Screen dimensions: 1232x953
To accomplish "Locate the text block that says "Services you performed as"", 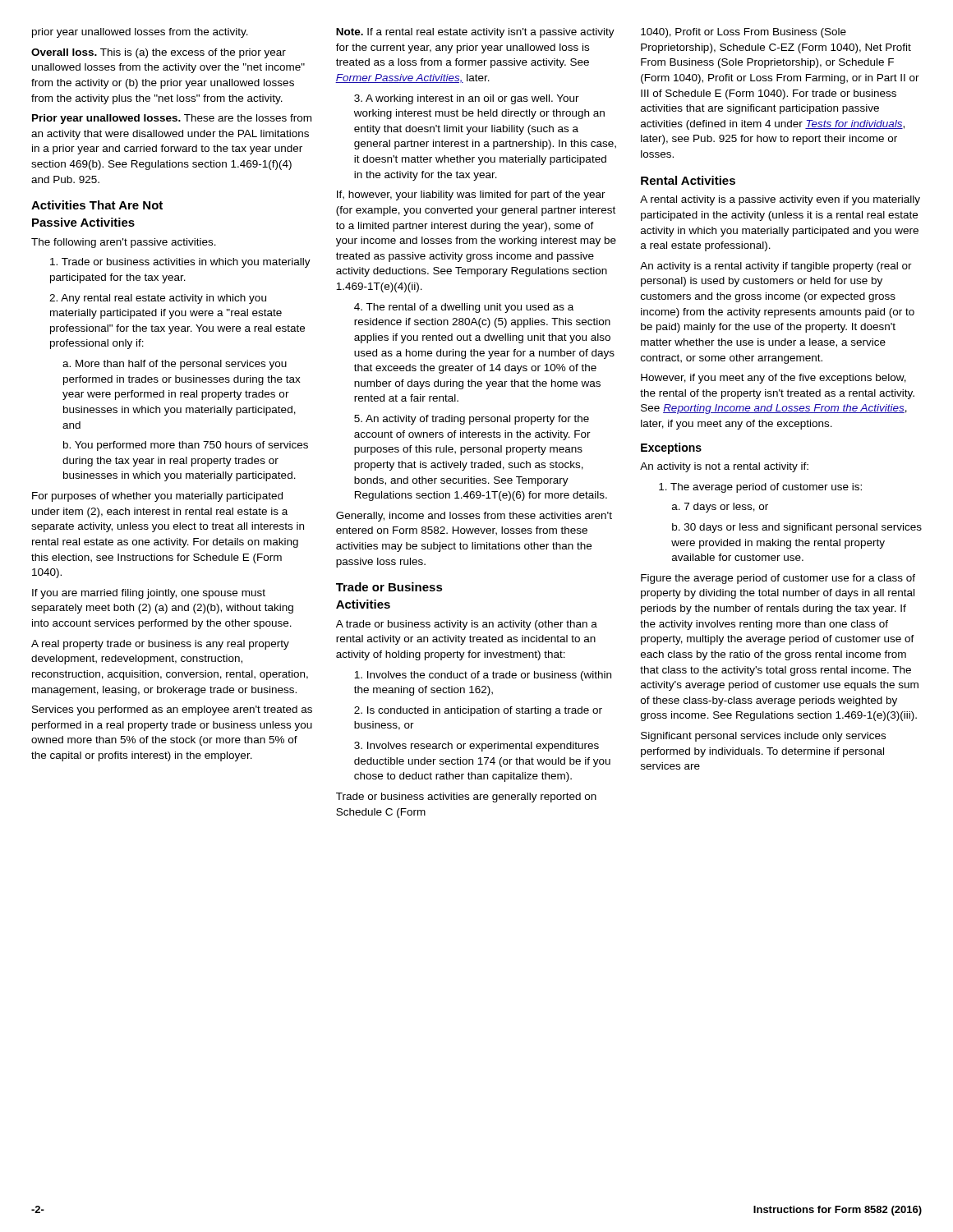I will tap(172, 733).
